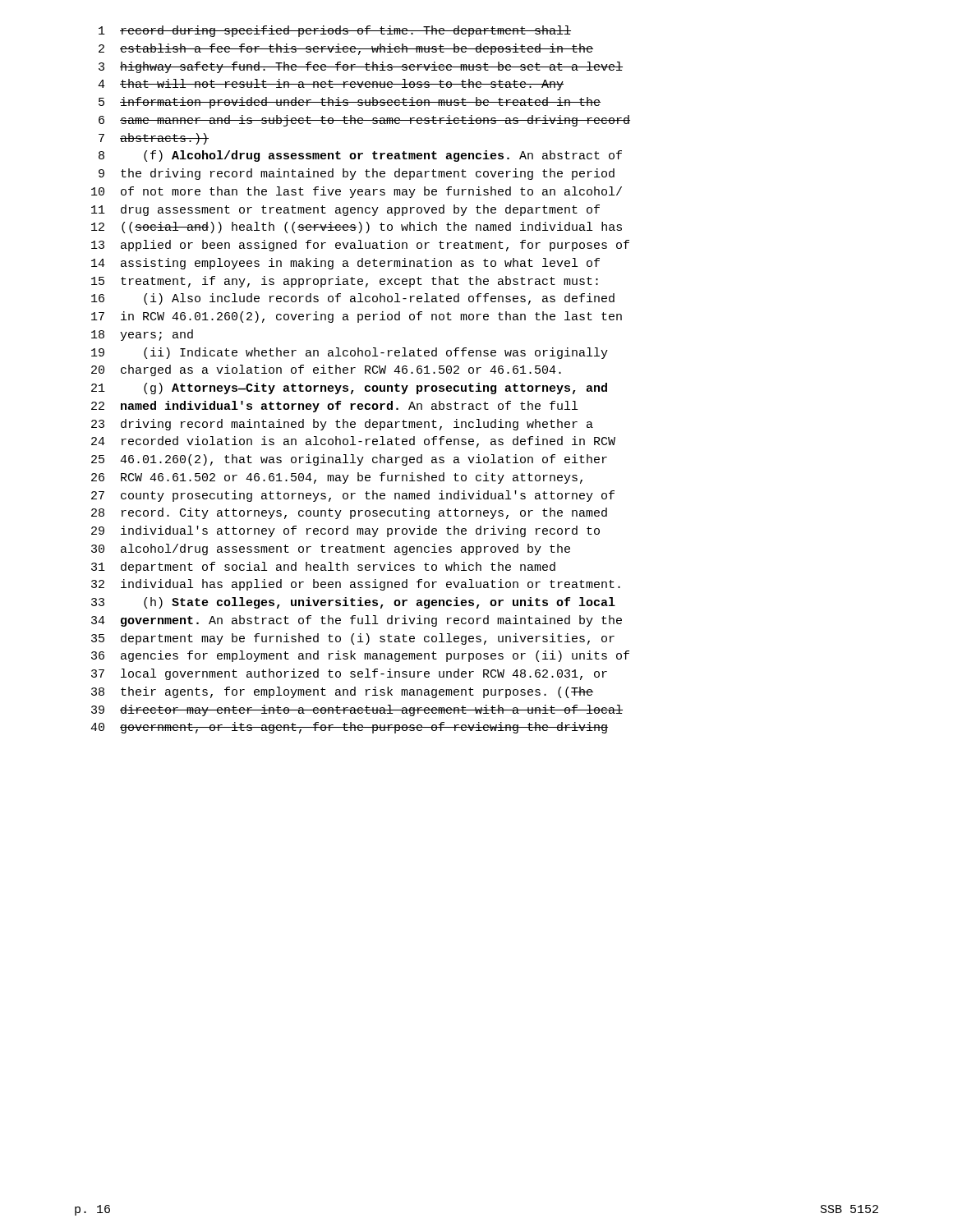This screenshot has width=953, height=1232.
Task: Select the text block with the text "15 treatment, if any, is appropriate, except that"
Action: [x=476, y=282]
